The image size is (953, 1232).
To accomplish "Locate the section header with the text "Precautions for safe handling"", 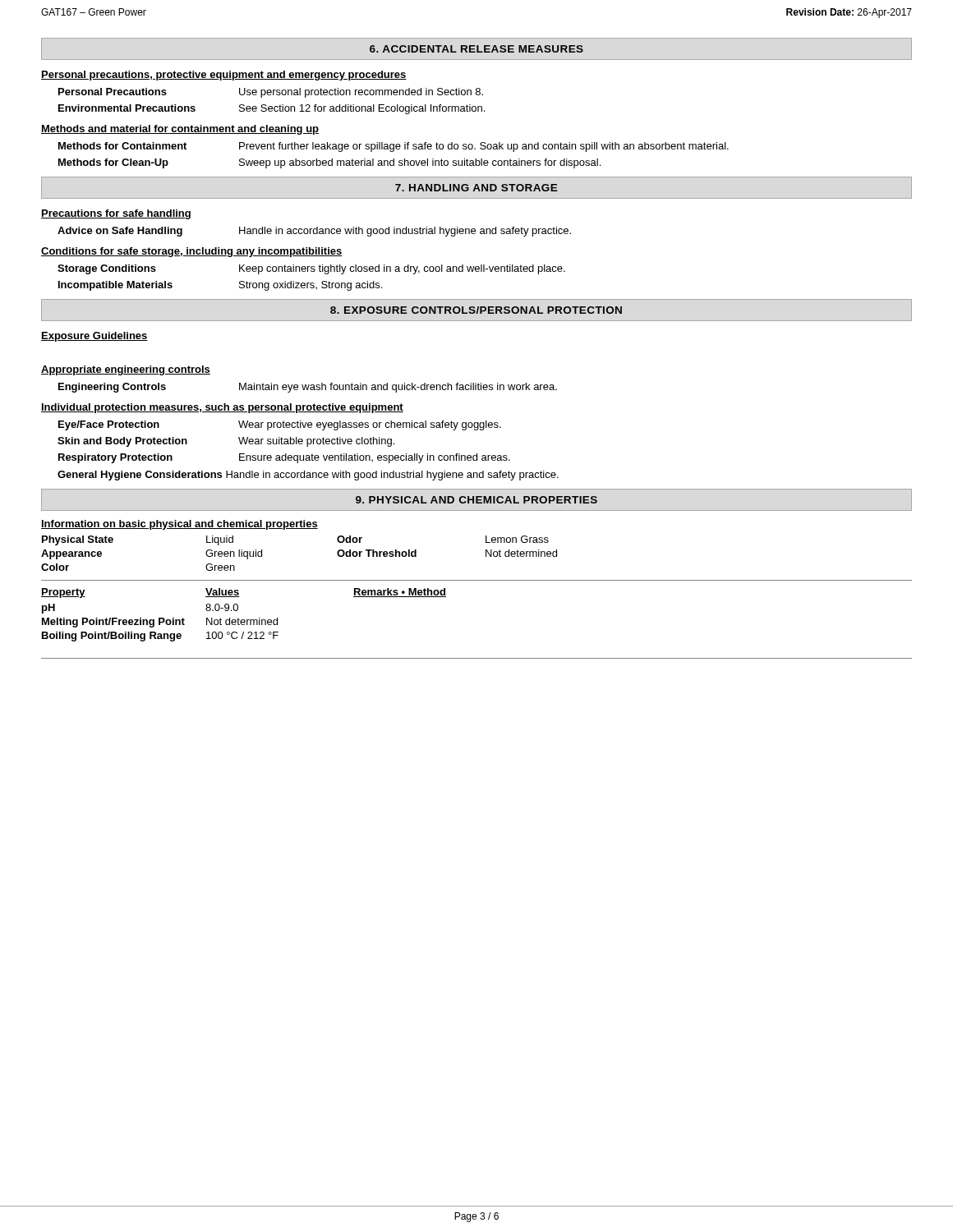I will (x=116, y=213).
